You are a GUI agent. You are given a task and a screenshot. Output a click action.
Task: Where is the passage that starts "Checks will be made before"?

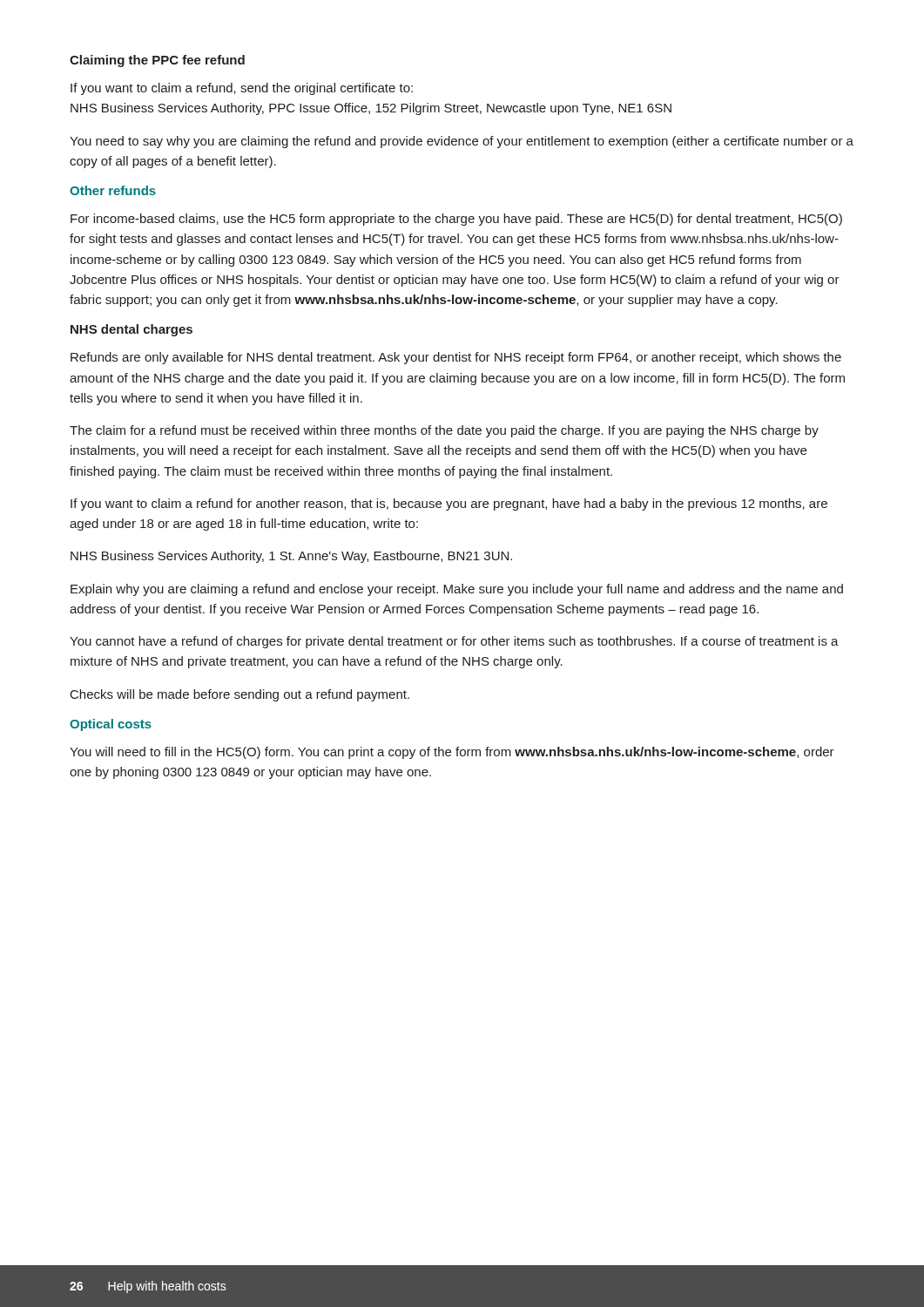pos(240,694)
